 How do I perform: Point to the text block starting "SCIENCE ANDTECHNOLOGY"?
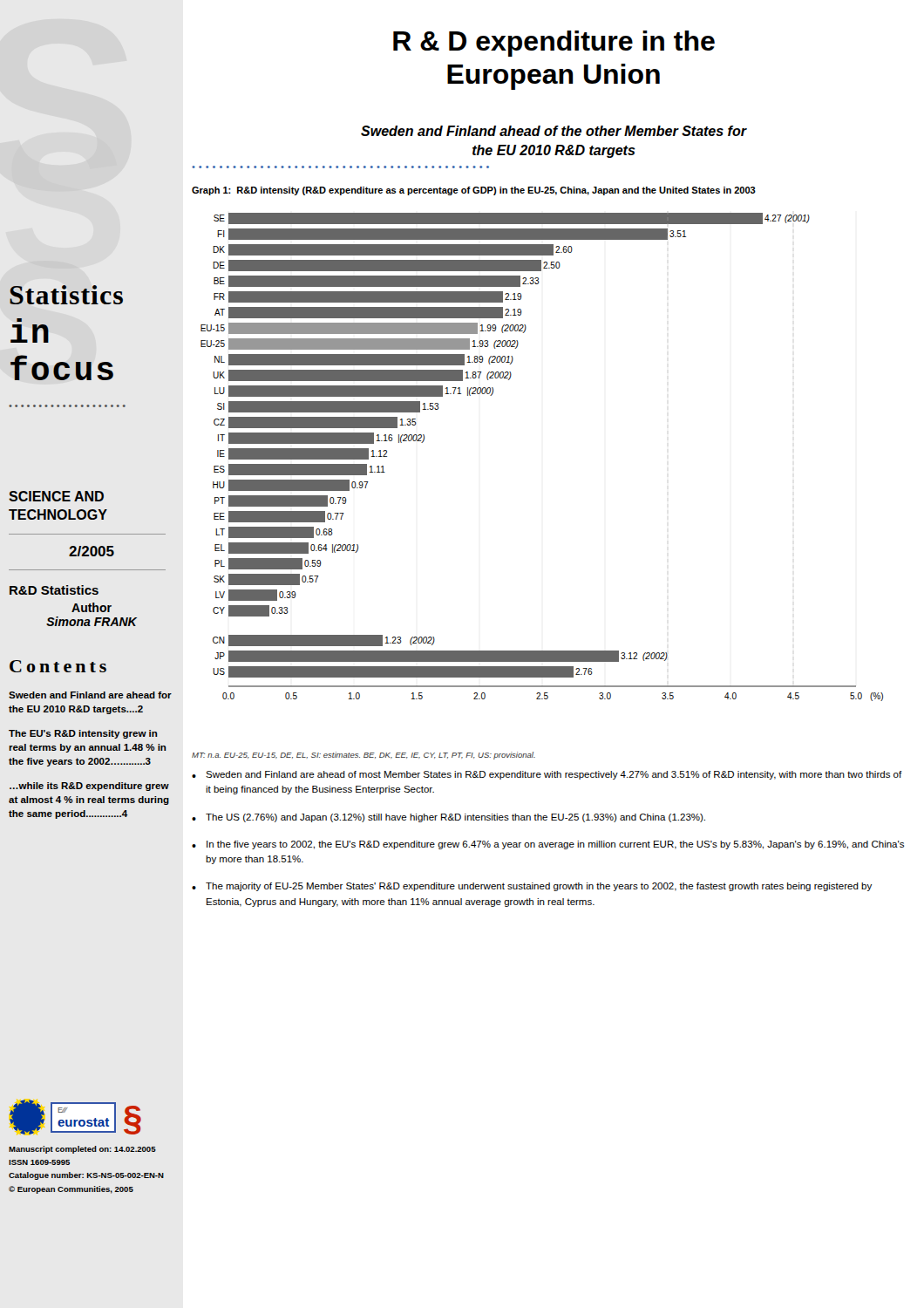point(58,506)
